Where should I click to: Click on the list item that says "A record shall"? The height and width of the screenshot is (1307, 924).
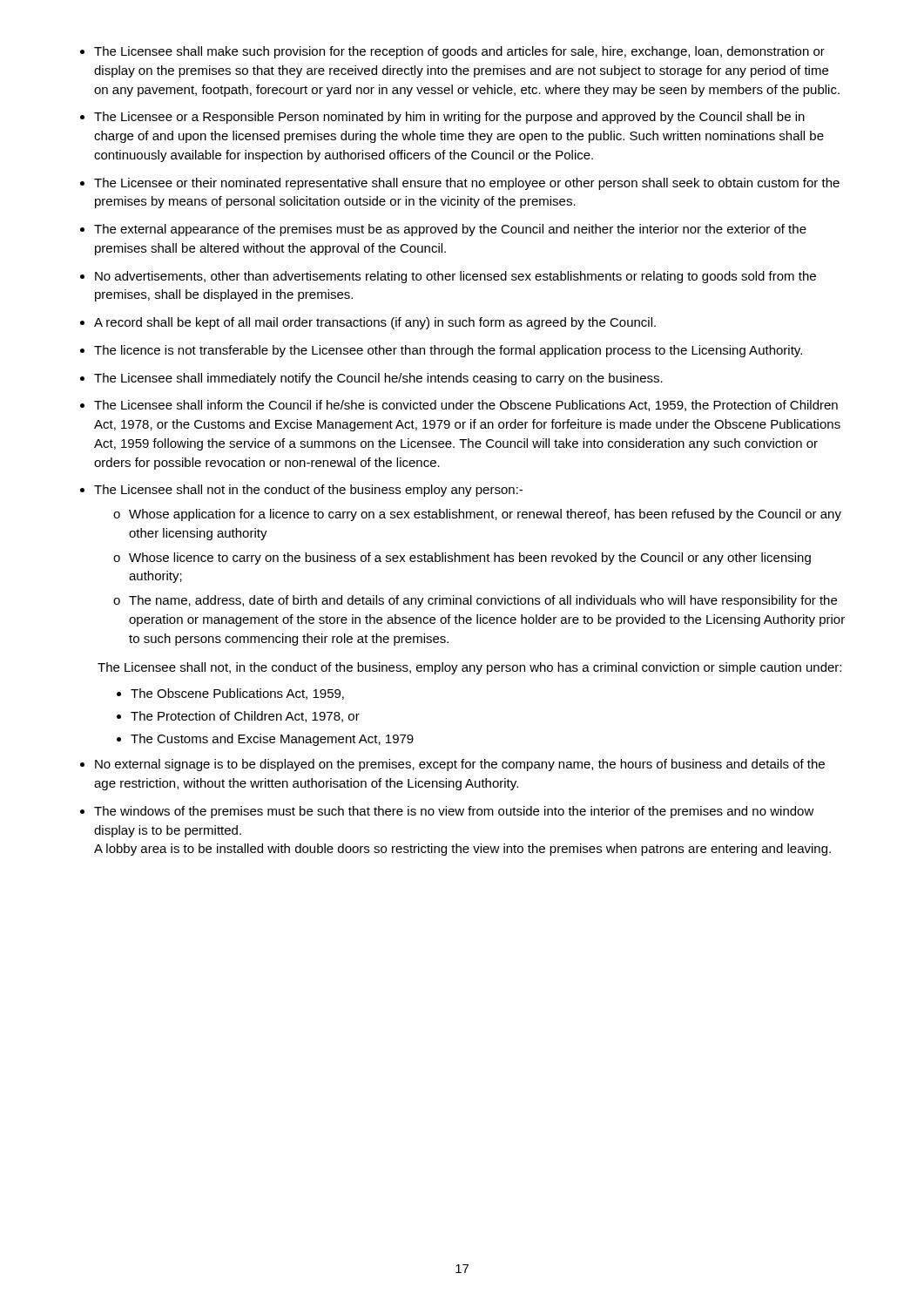coord(375,322)
